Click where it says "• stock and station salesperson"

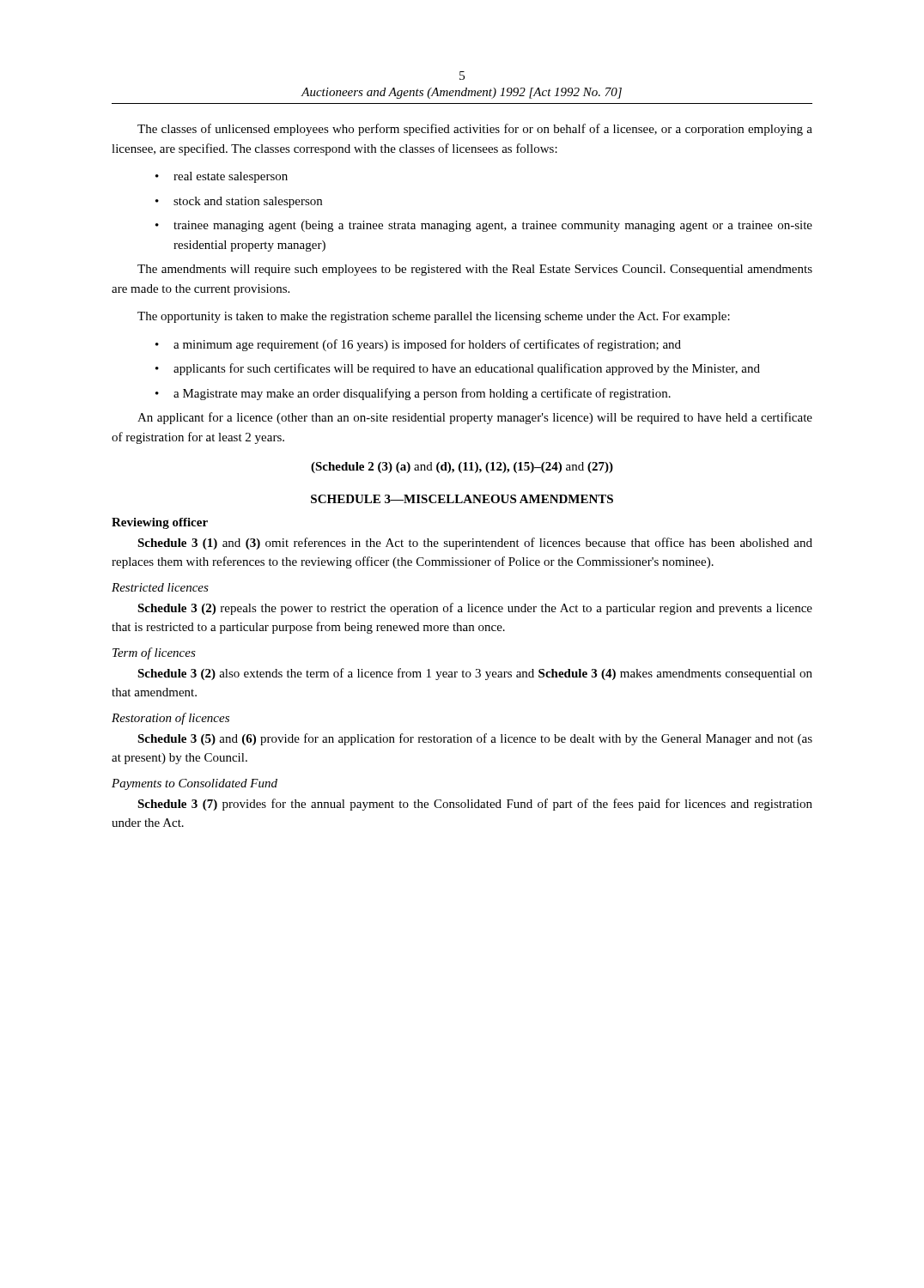(239, 202)
